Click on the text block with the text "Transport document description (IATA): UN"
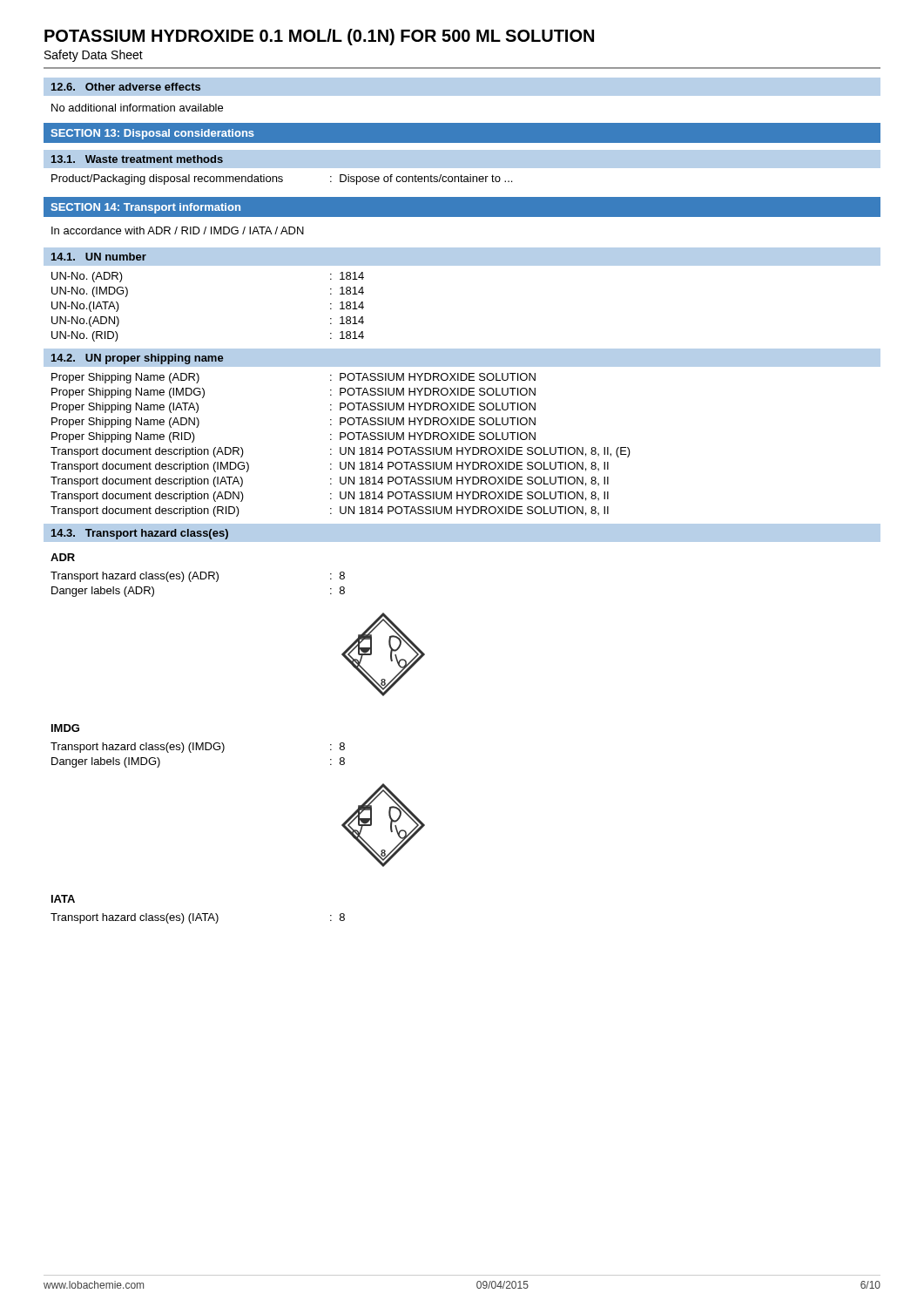This screenshot has height=1307, width=924. (x=462, y=481)
